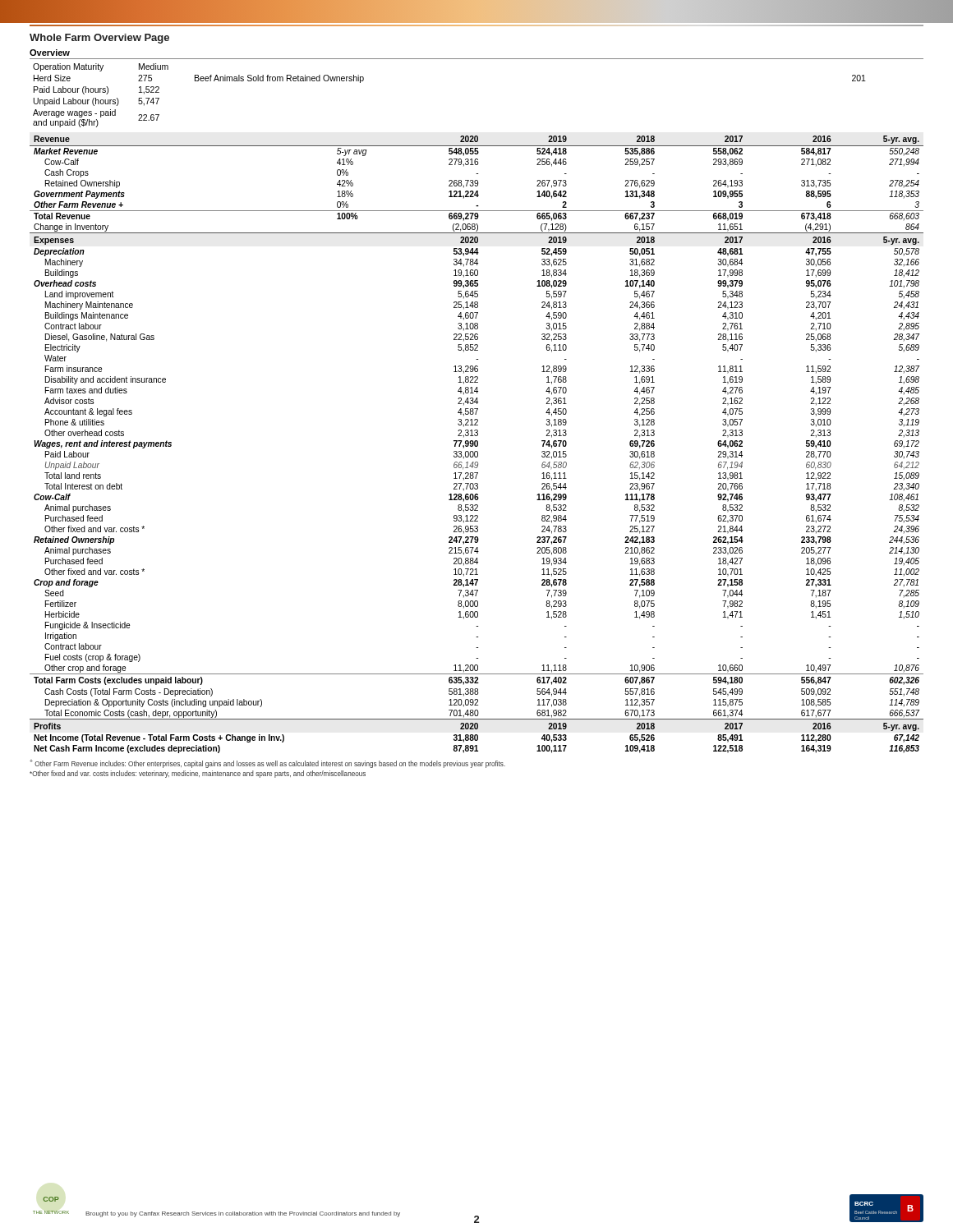The image size is (953, 1232).
Task: Find the block starting "+ Other Farm Revenue includes: Other enterprises, capital"
Action: click(x=268, y=763)
